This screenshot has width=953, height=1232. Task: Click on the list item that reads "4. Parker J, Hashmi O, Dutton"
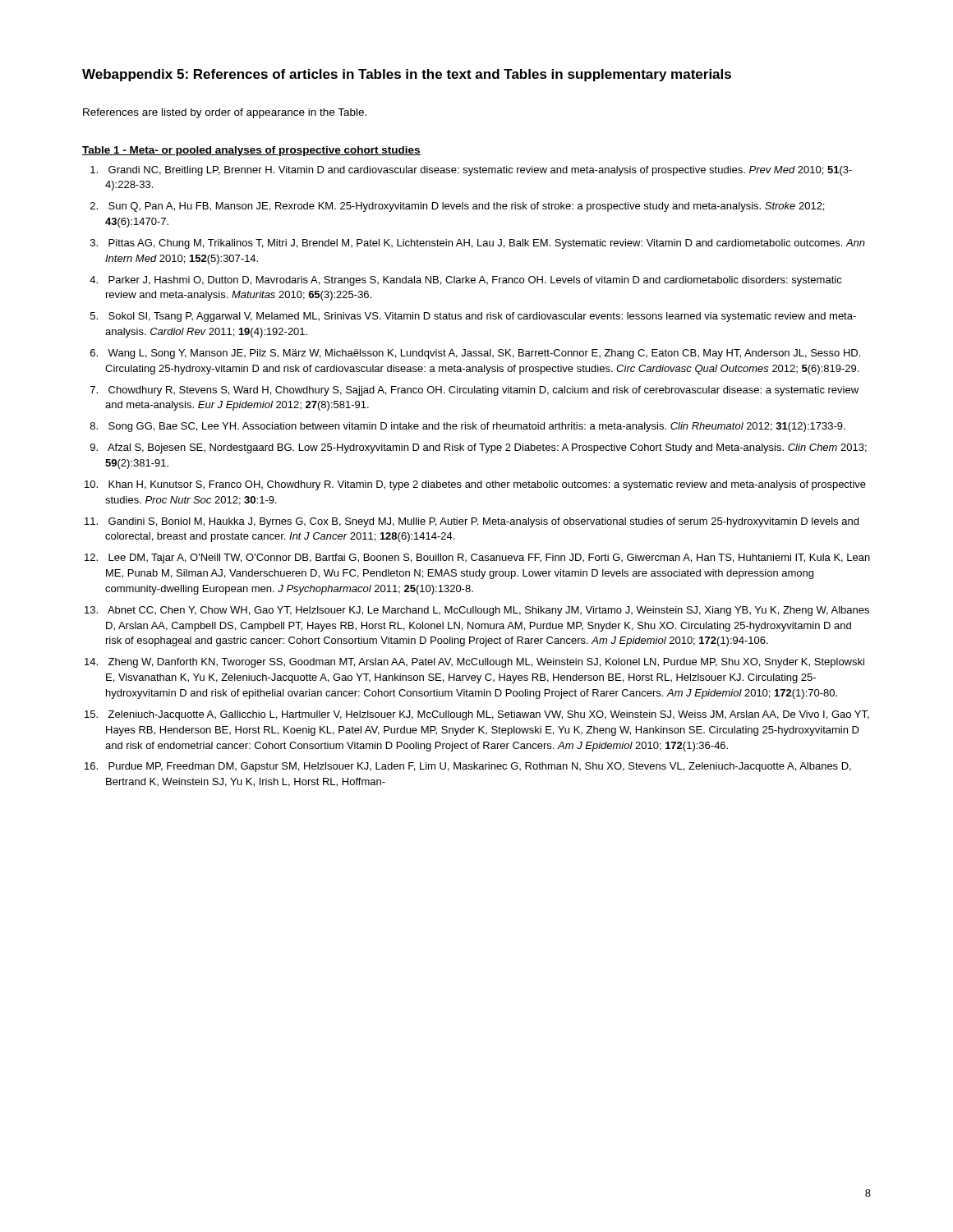point(462,287)
